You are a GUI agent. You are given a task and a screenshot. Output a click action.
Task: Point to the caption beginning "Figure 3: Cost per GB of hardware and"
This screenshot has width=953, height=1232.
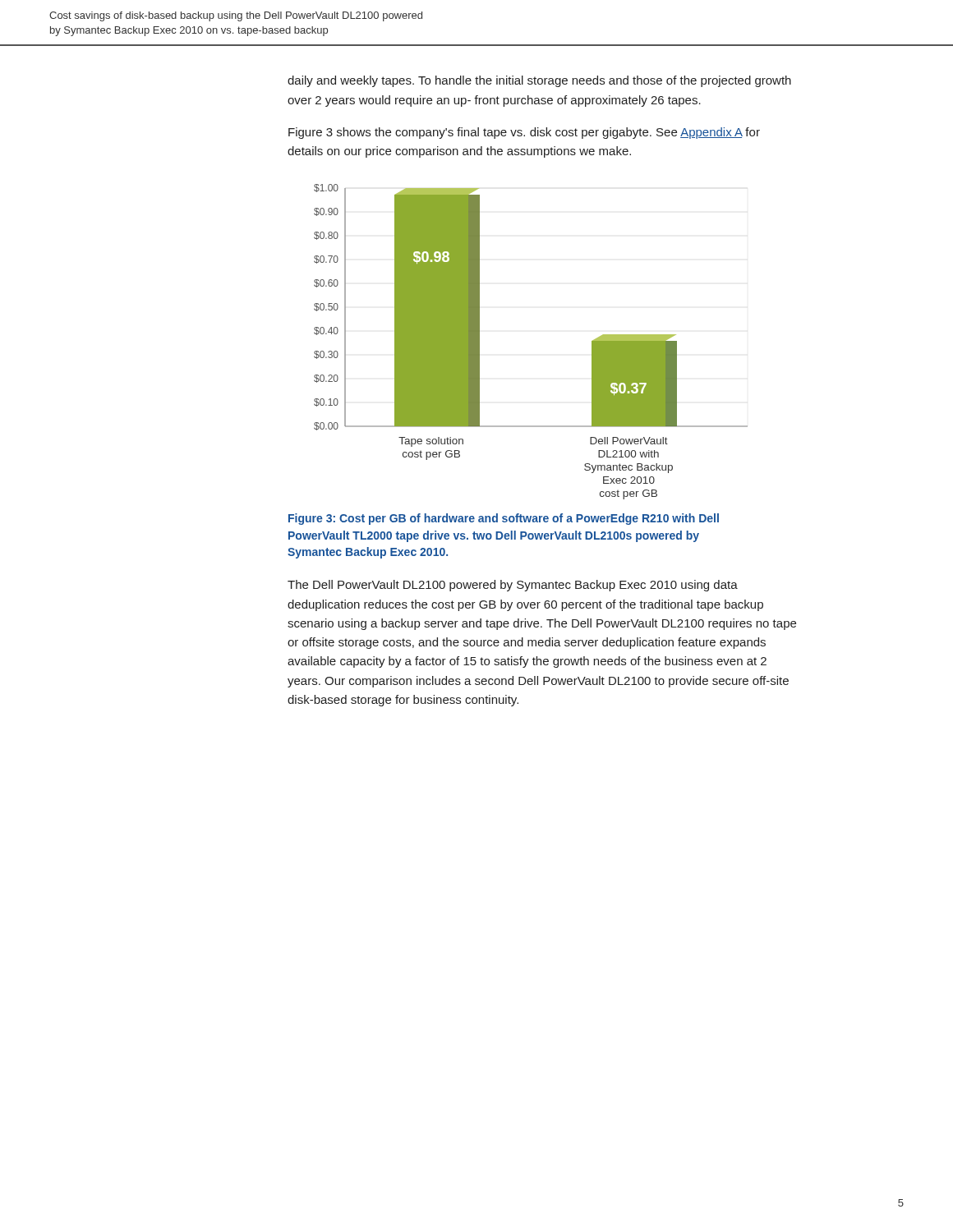coord(504,535)
